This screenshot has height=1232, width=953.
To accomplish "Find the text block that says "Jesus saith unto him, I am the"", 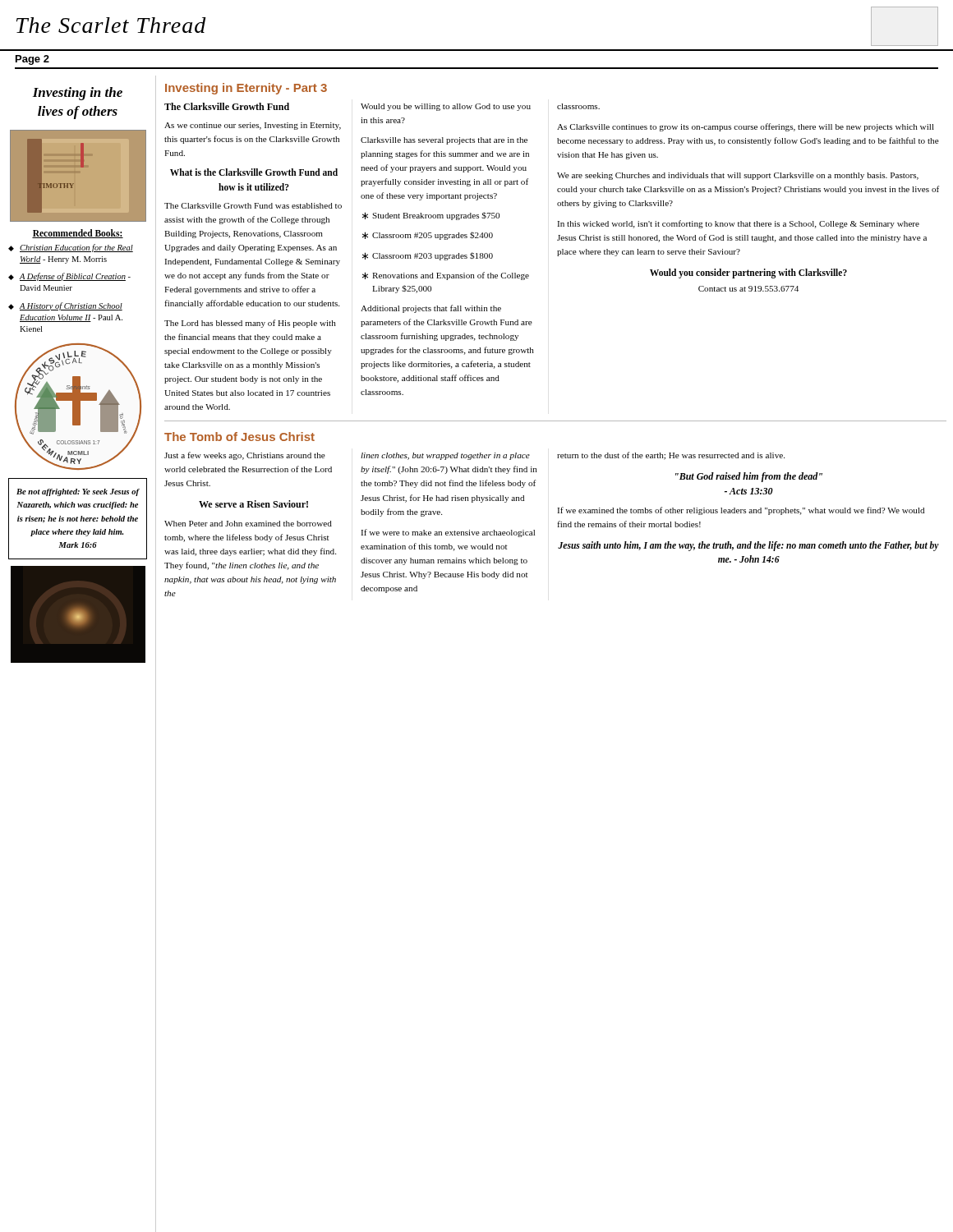I will [x=748, y=552].
